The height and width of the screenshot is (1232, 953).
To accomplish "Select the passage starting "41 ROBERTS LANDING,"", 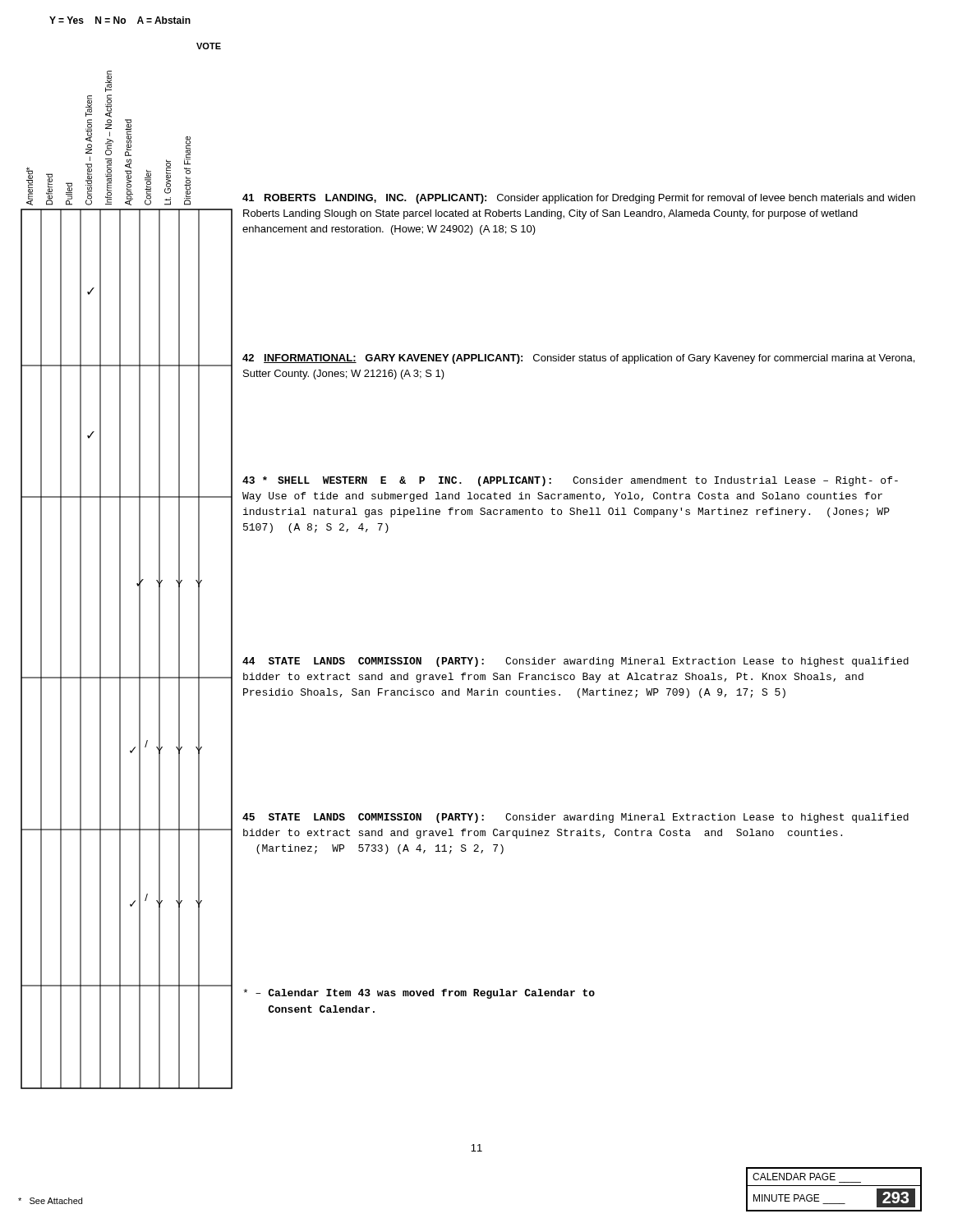I will (579, 213).
